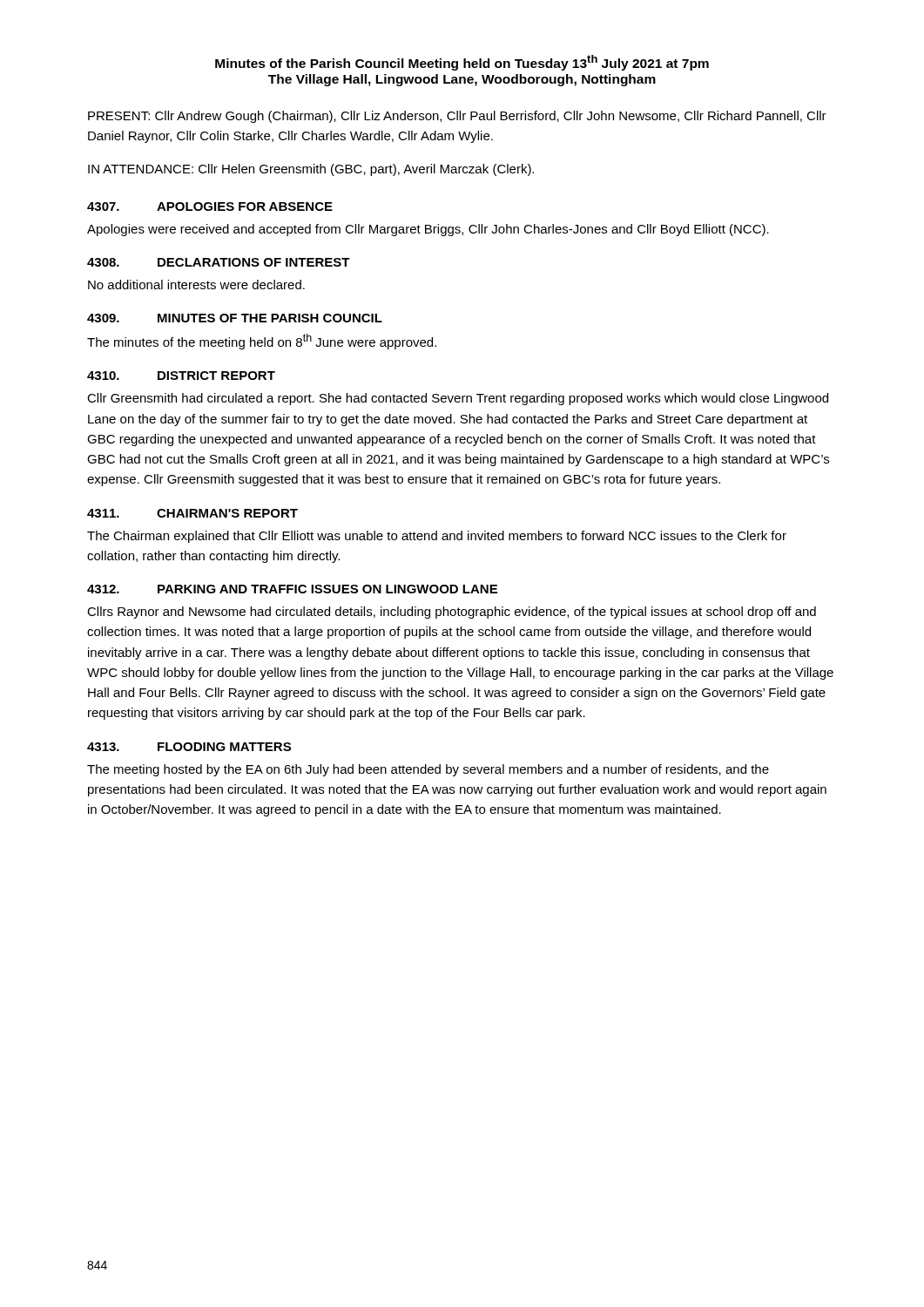Viewport: 924px width, 1307px height.
Task: Locate the region starting "The meeting hosted by the EA on"
Action: [457, 789]
